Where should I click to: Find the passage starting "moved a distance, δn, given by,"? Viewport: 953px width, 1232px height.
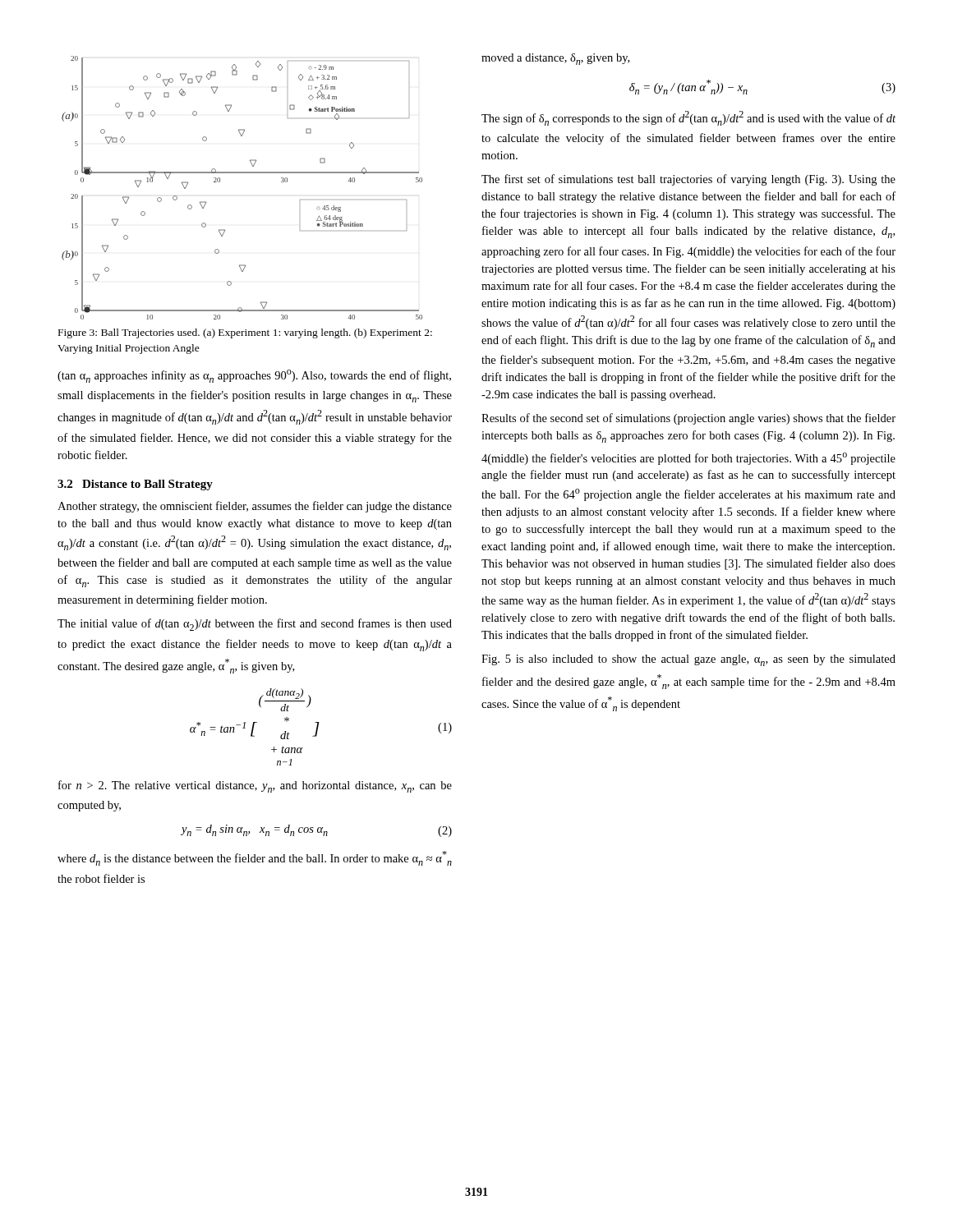tap(555, 59)
